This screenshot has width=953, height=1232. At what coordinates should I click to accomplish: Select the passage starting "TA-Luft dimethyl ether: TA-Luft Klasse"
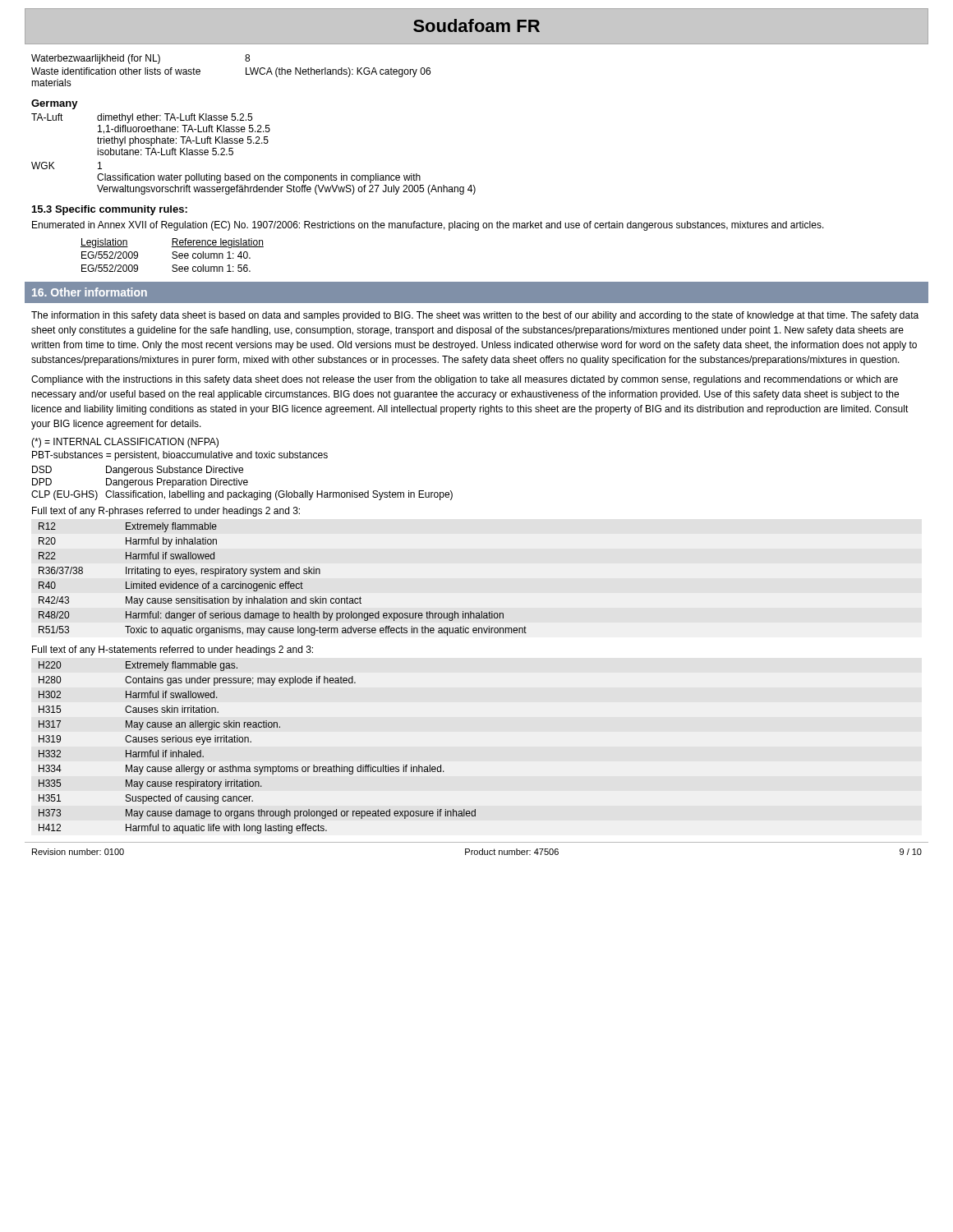[142, 118]
